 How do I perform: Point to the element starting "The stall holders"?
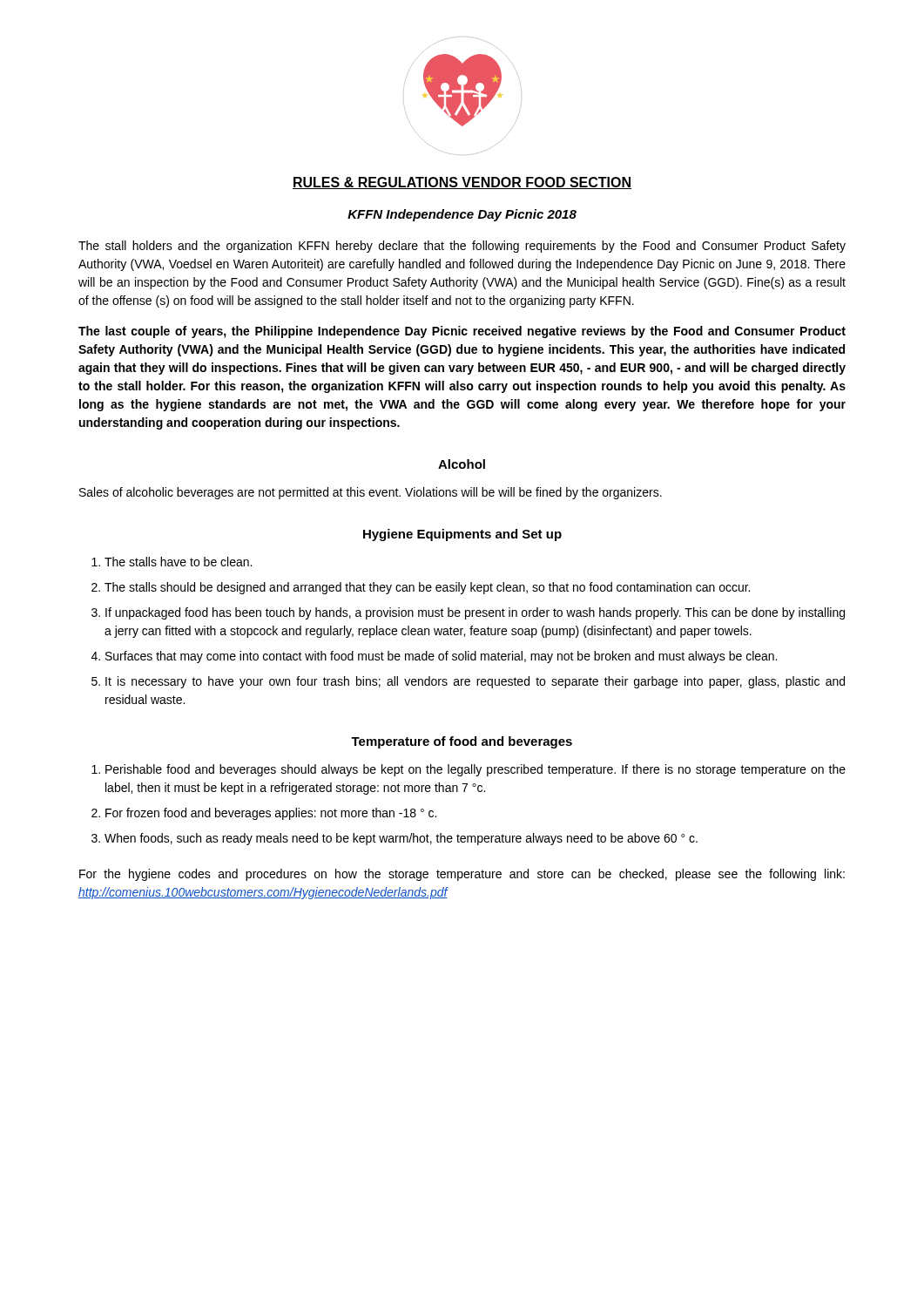click(x=462, y=273)
